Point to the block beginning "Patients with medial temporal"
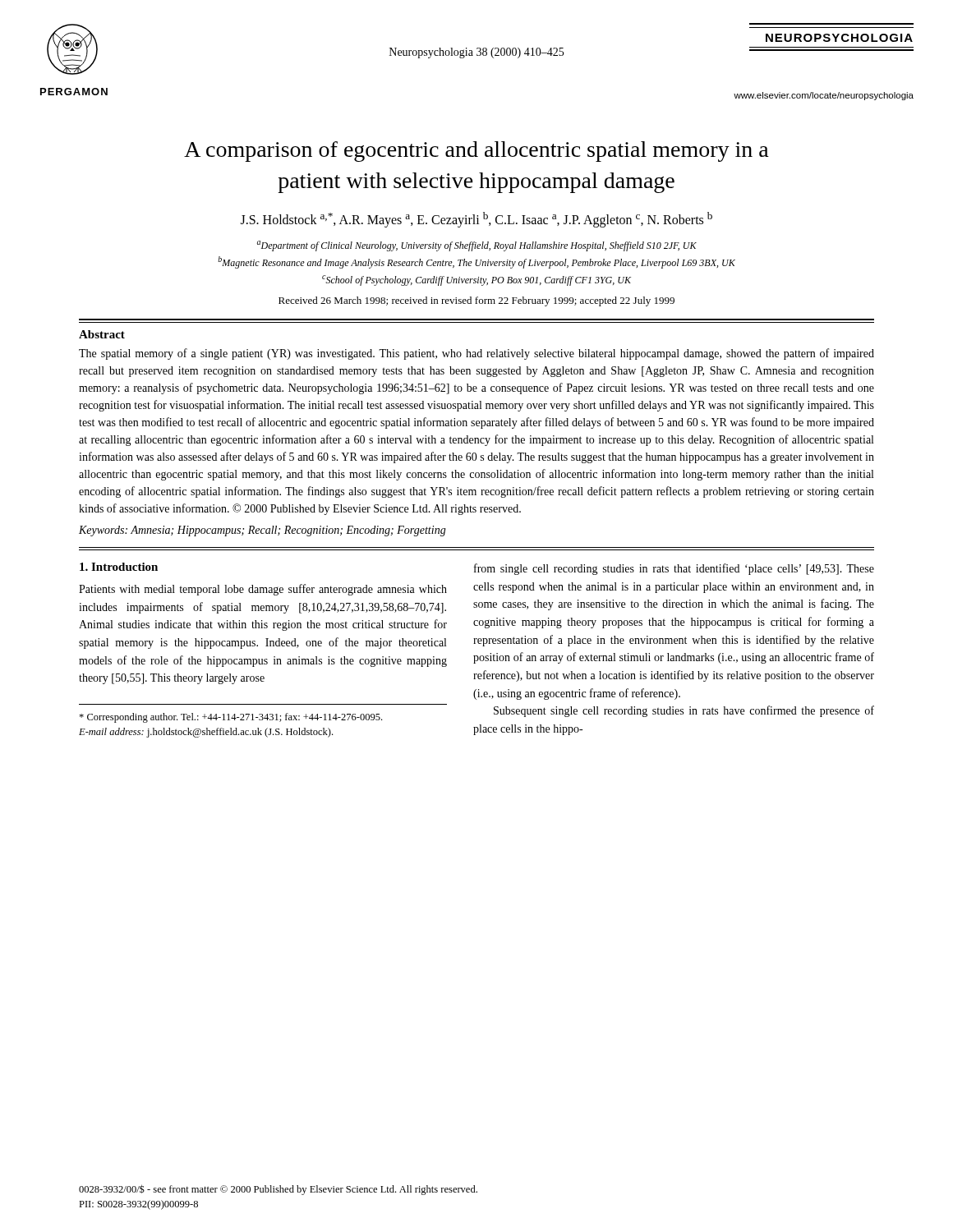Image resolution: width=953 pixels, height=1232 pixels. click(x=263, y=634)
